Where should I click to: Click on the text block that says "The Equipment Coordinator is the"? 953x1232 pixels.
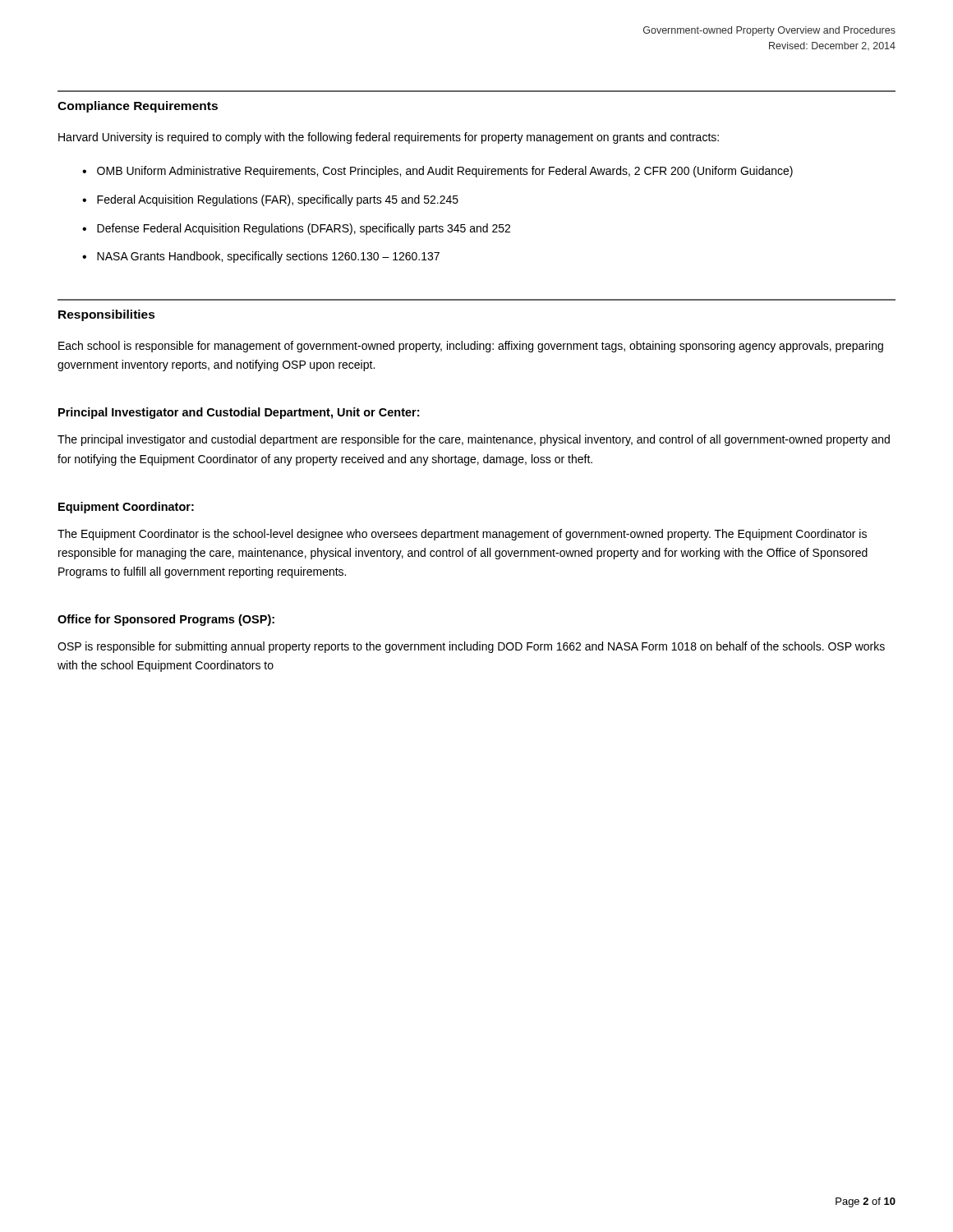click(x=463, y=553)
